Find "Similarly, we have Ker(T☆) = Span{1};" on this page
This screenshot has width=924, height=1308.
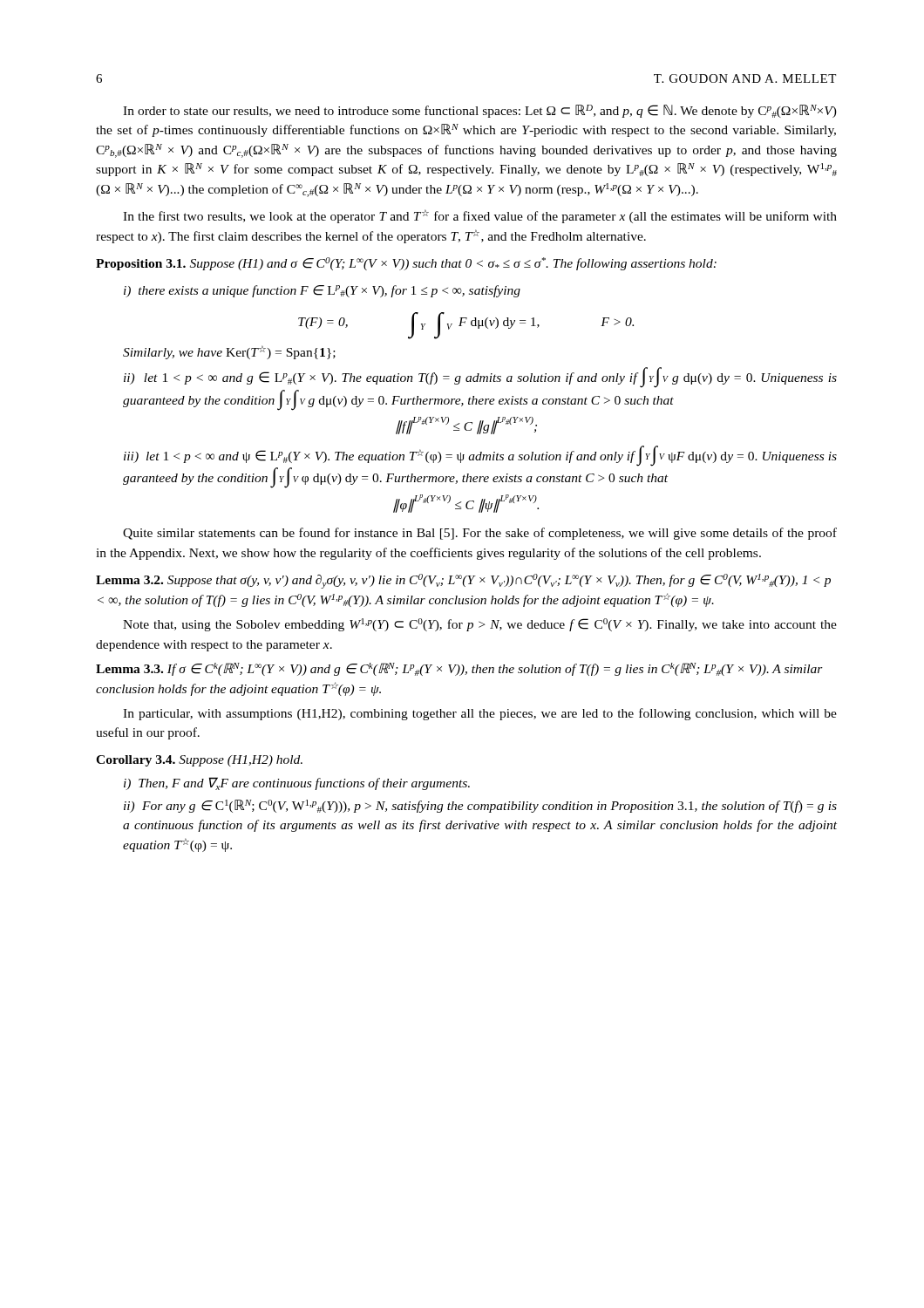click(230, 351)
